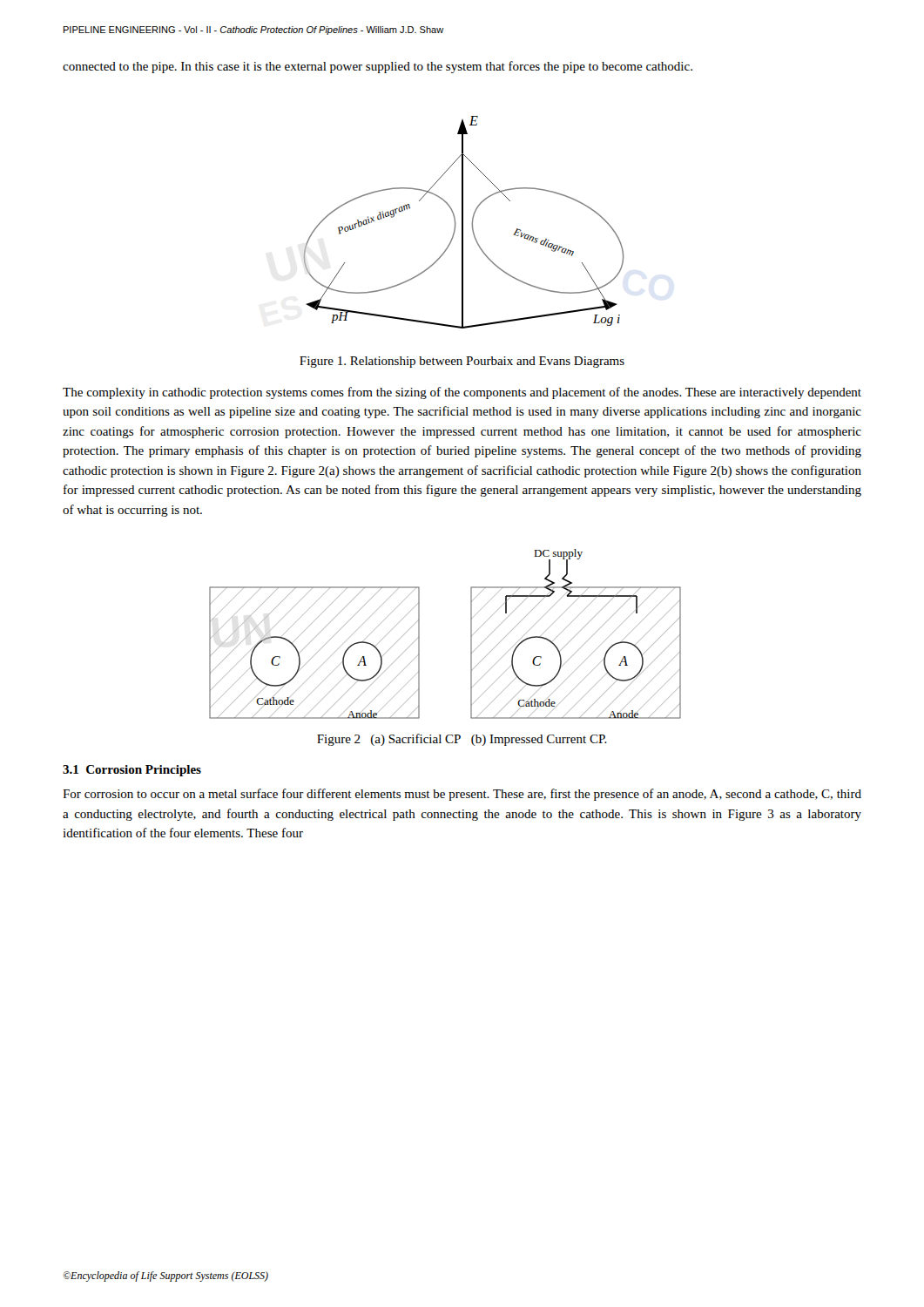Find the block on this page that starts "For corrosion to occur on a"
Viewport: 924px width, 1307px height.
(x=462, y=813)
